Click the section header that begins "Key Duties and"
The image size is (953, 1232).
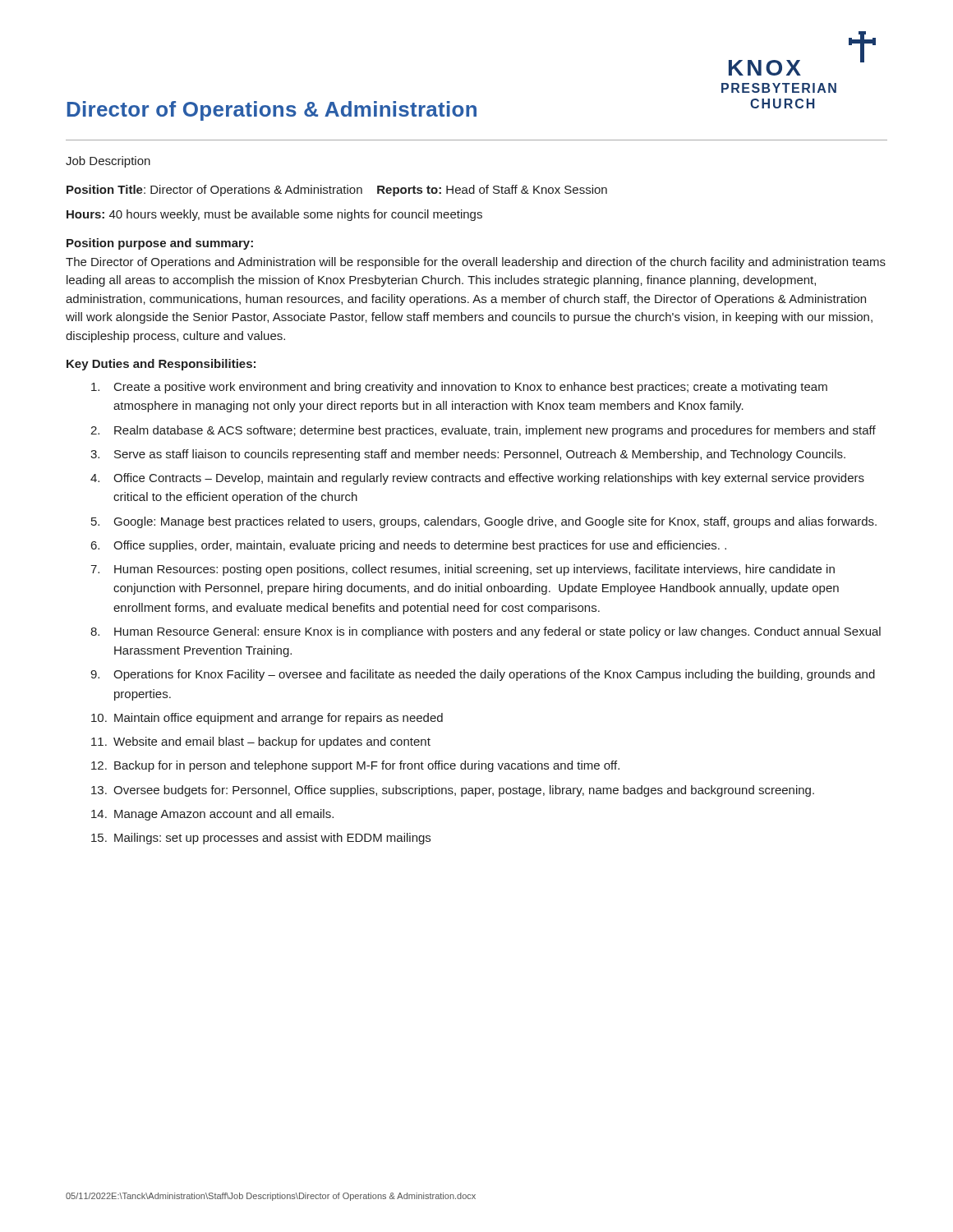[x=161, y=363]
